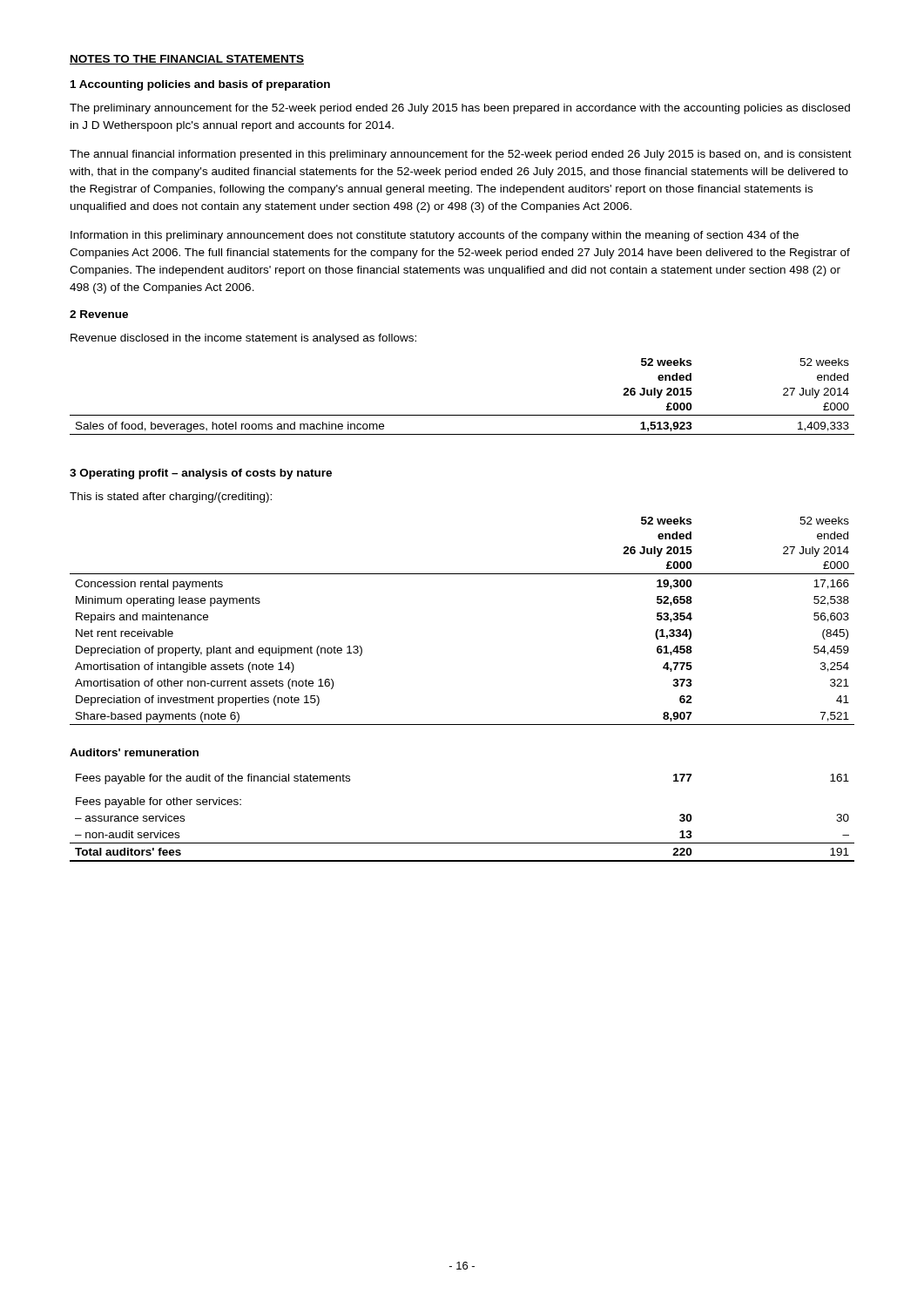The width and height of the screenshot is (924, 1307).
Task: Navigate to the text block starting "Revenue disclosed in the income"
Action: 244,337
